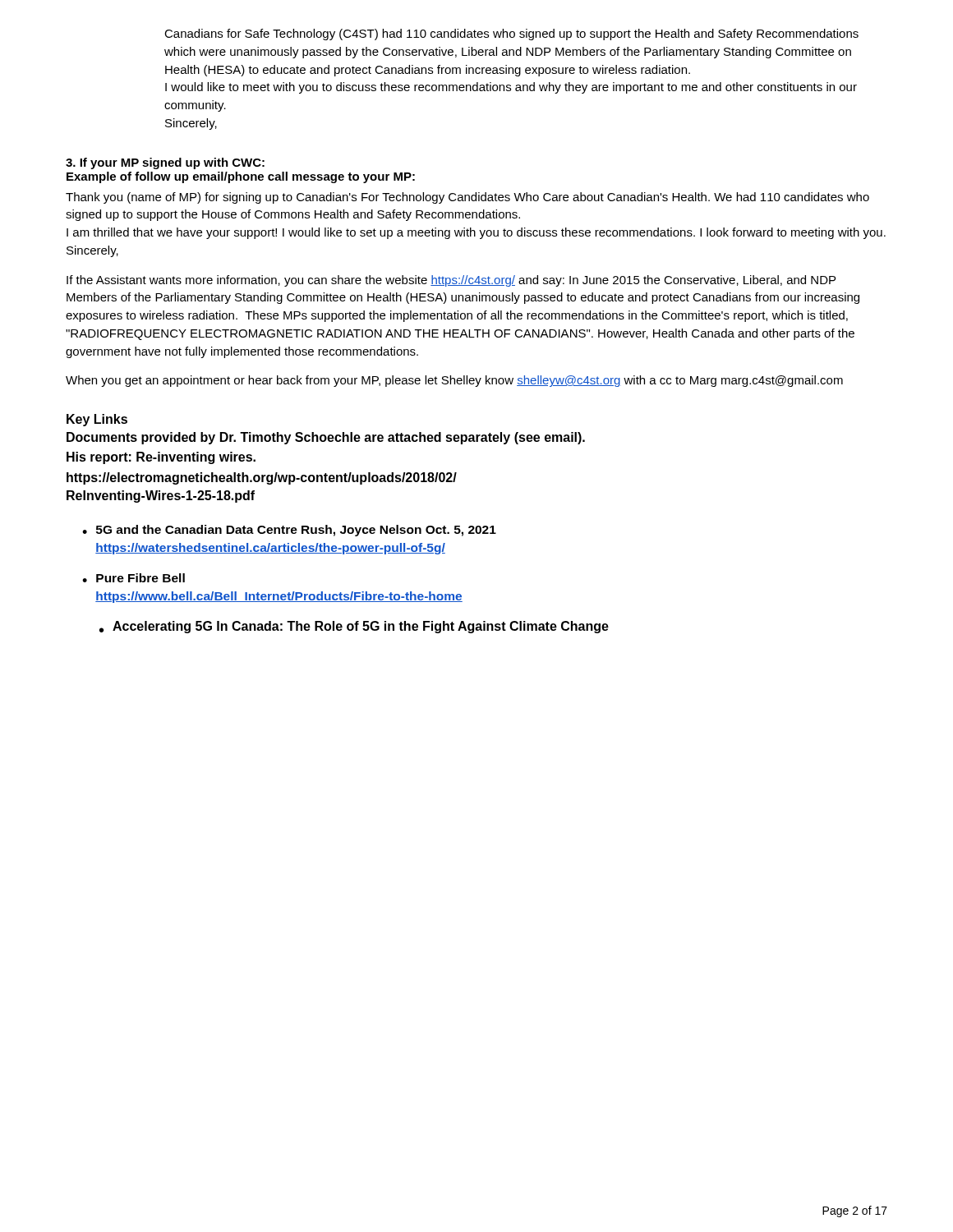Locate the list item containing "• Pure Fibre Bell"

[x=272, y=587]
